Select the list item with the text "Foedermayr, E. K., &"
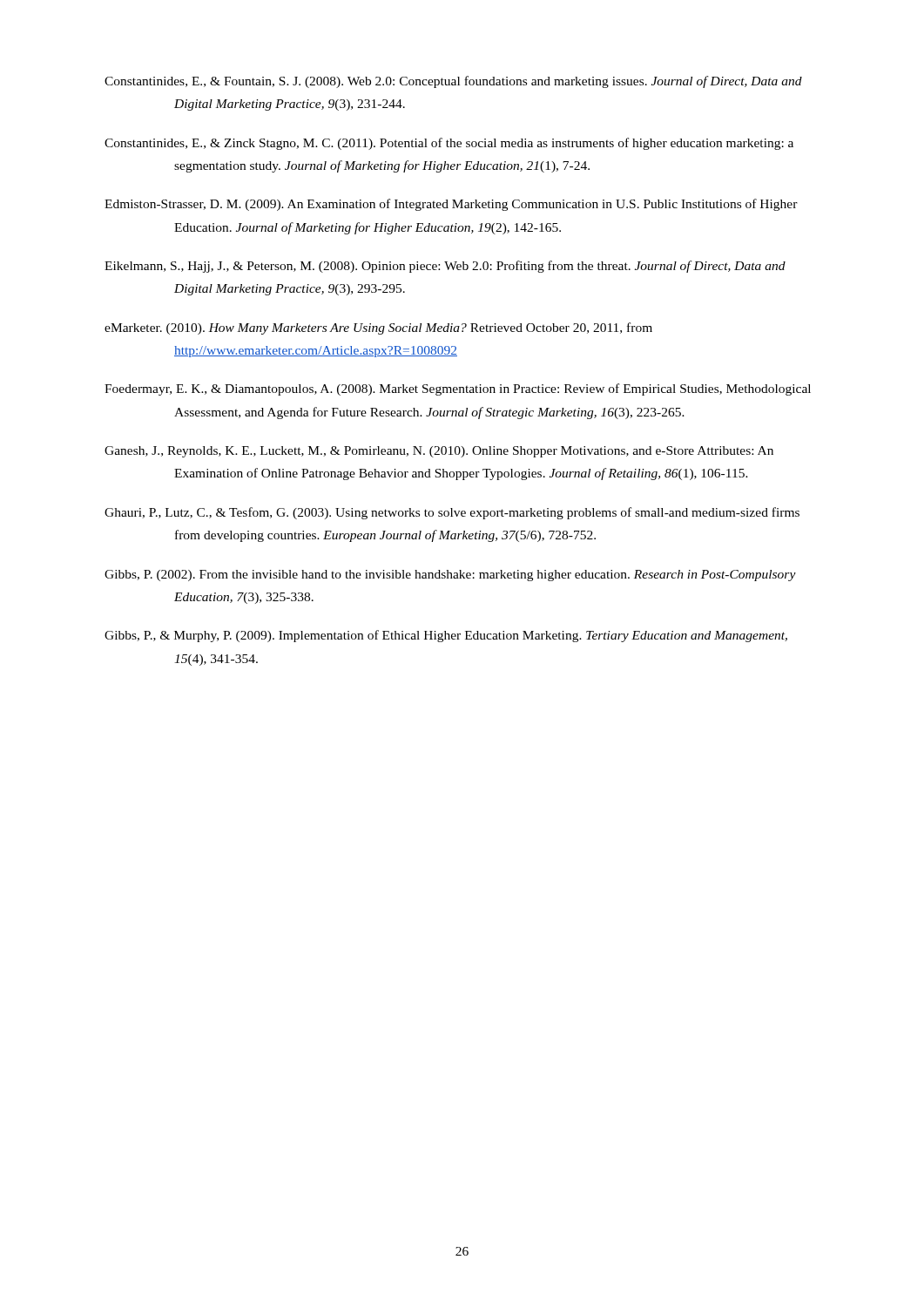 [458, 400]
